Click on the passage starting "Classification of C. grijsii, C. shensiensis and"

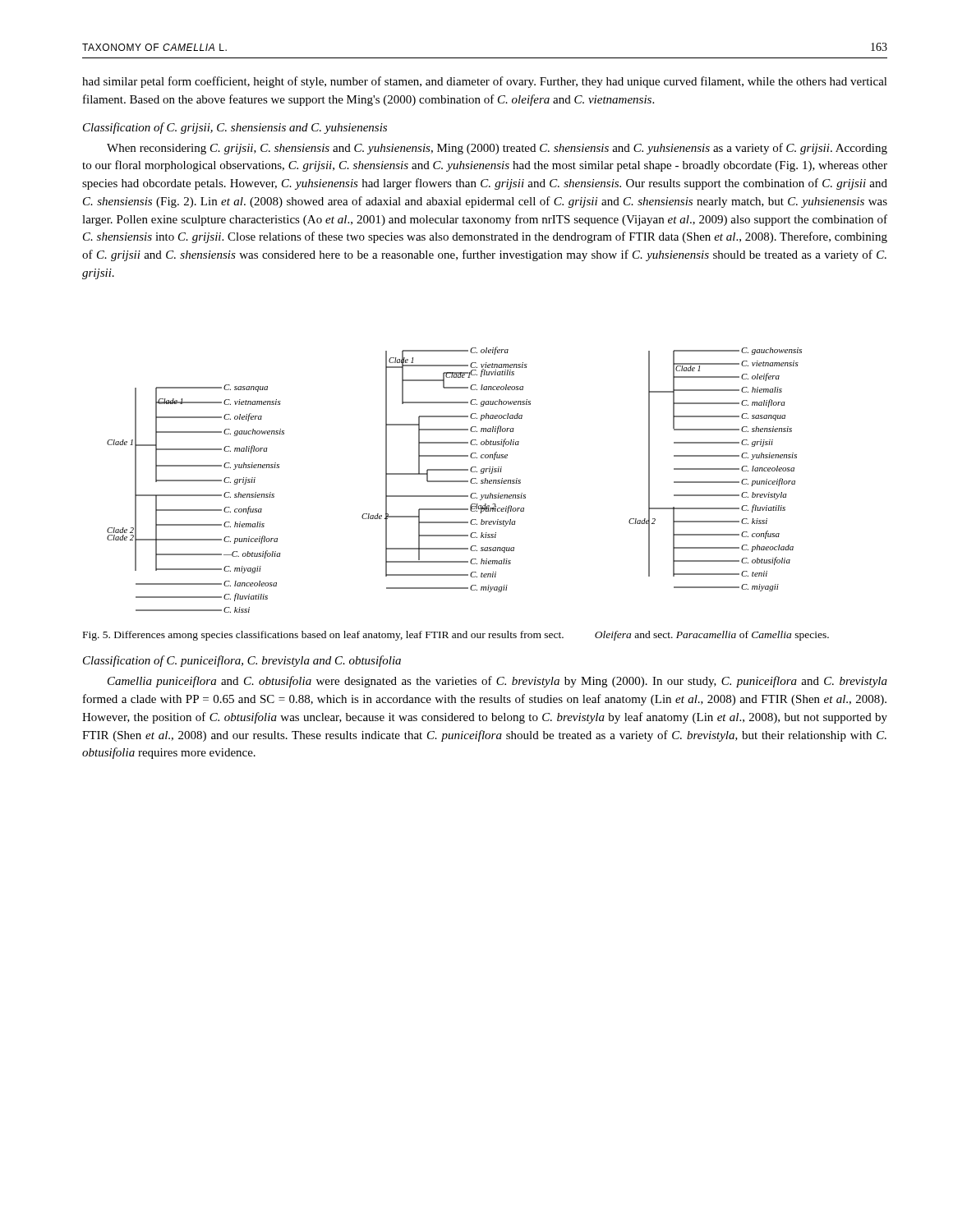pyautogui.click(x=235, y=127)
